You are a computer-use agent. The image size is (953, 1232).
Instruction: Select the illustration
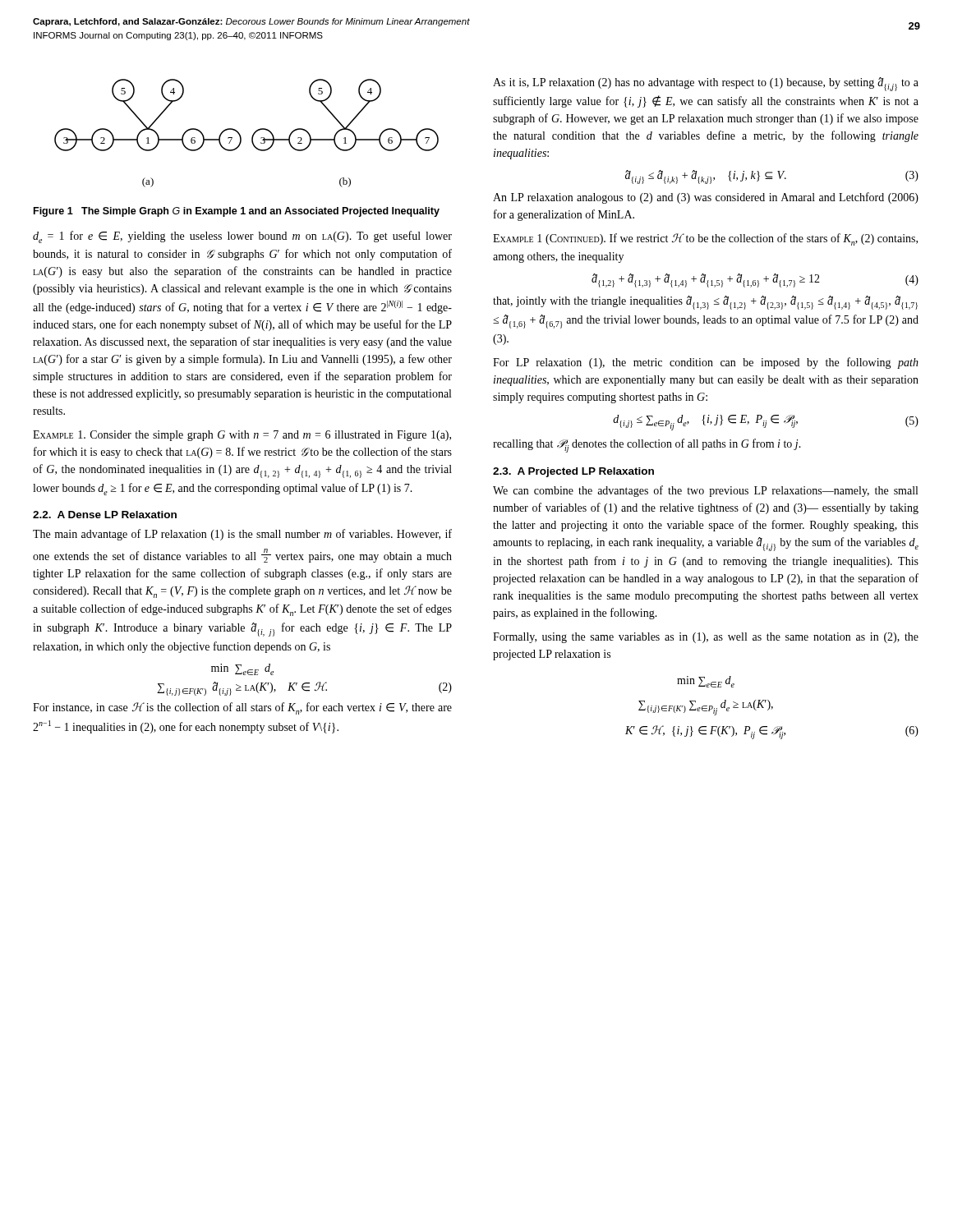coord(242,138)
